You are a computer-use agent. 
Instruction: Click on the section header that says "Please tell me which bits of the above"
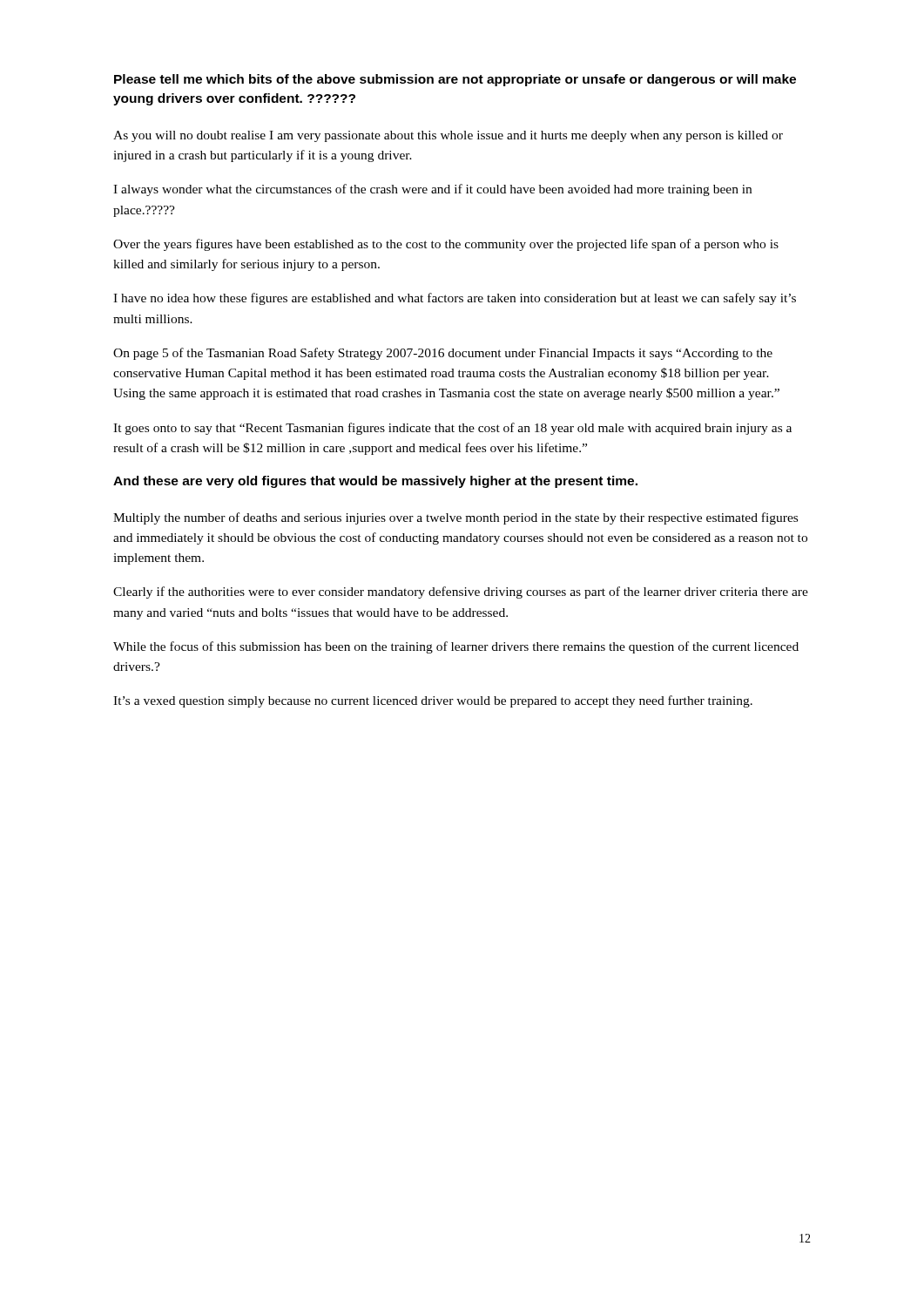[455, 89]
